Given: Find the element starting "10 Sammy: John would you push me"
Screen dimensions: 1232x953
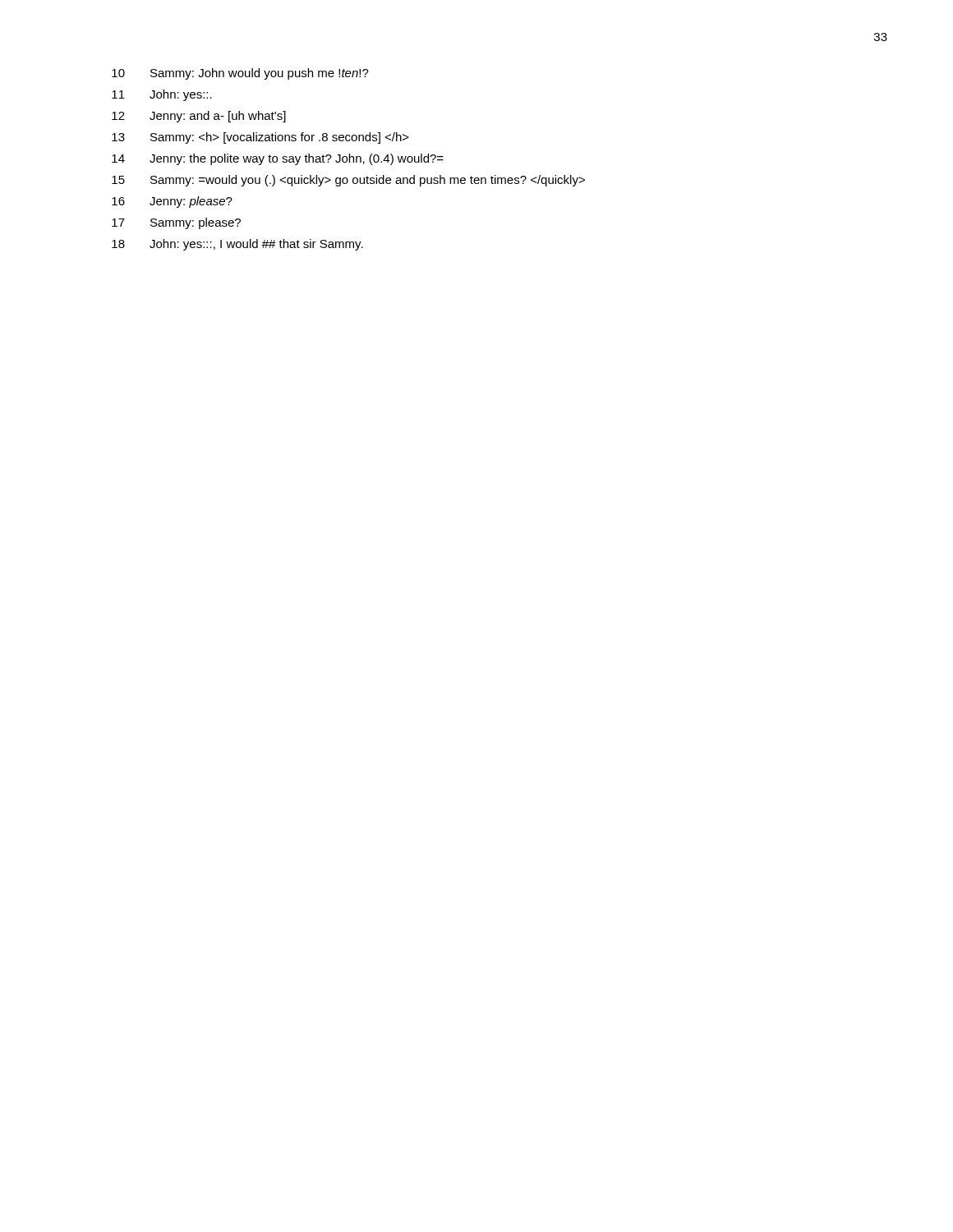Looking at the screenshot, I should (225, 73).
